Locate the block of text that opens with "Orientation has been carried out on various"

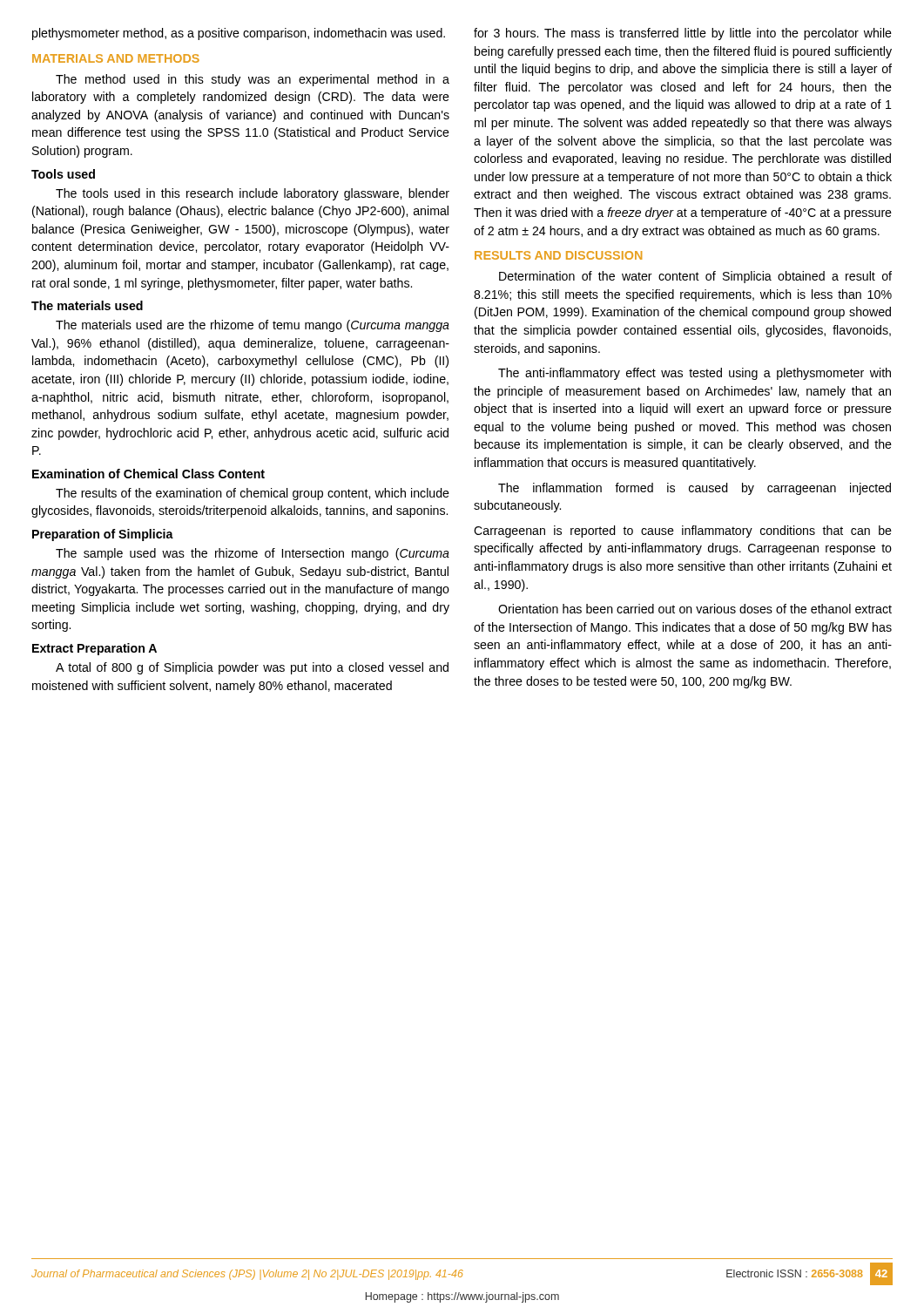pyautogui.click(x=683, y=645)
